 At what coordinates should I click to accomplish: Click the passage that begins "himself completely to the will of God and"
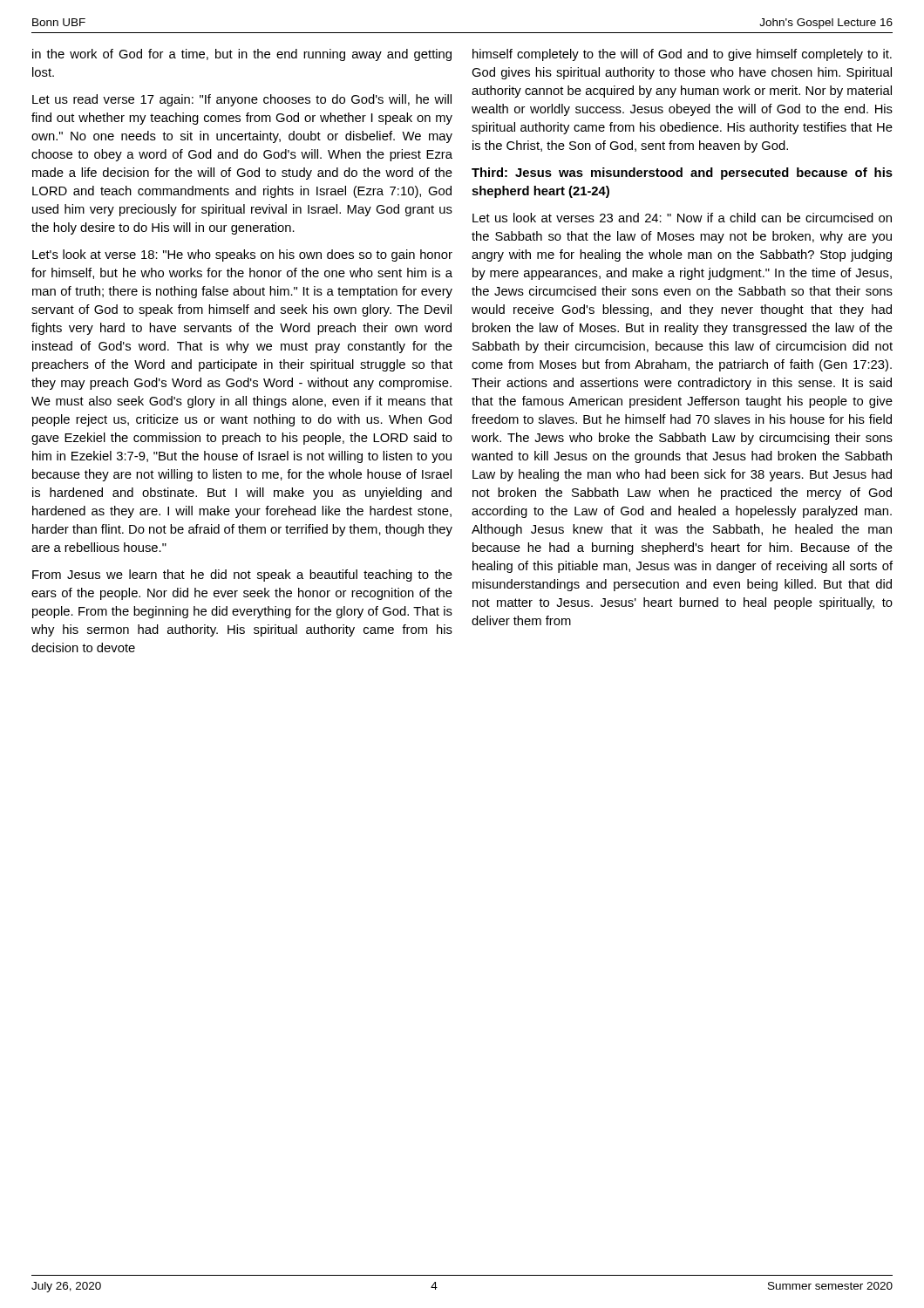coord(682,338)
